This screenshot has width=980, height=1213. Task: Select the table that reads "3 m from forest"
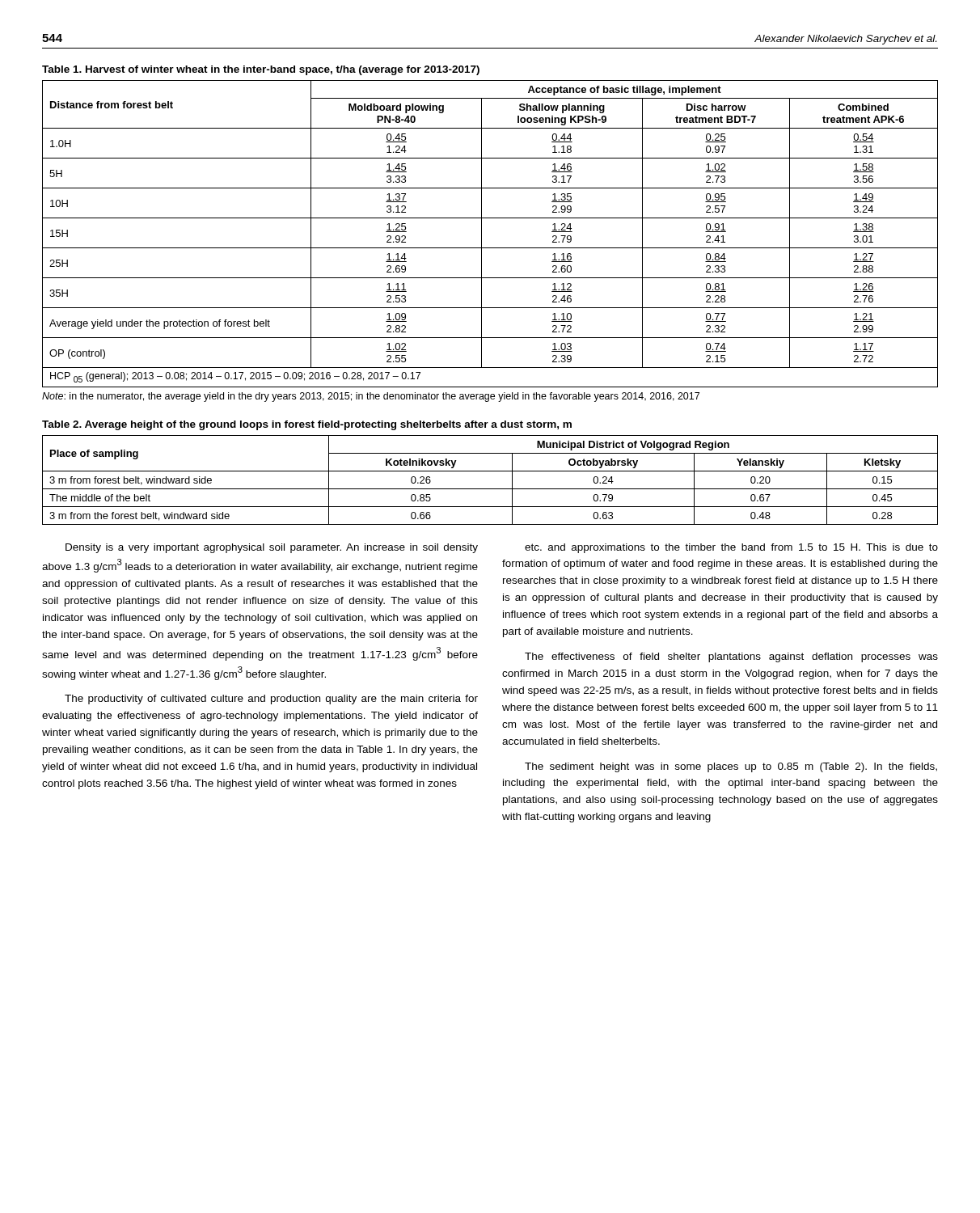pos(490,479)
